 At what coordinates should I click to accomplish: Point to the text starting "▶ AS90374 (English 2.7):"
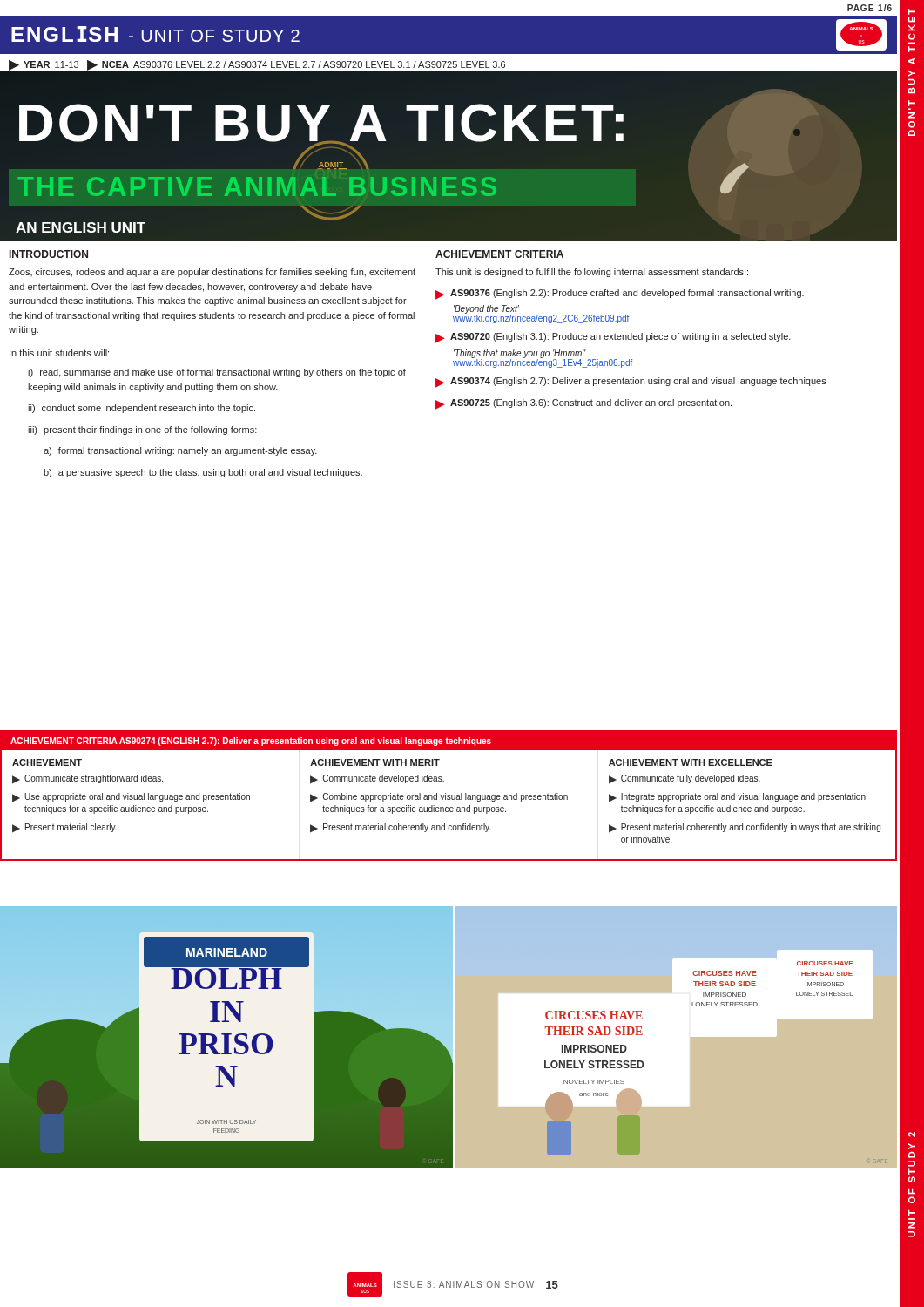(x=631, y=382)
